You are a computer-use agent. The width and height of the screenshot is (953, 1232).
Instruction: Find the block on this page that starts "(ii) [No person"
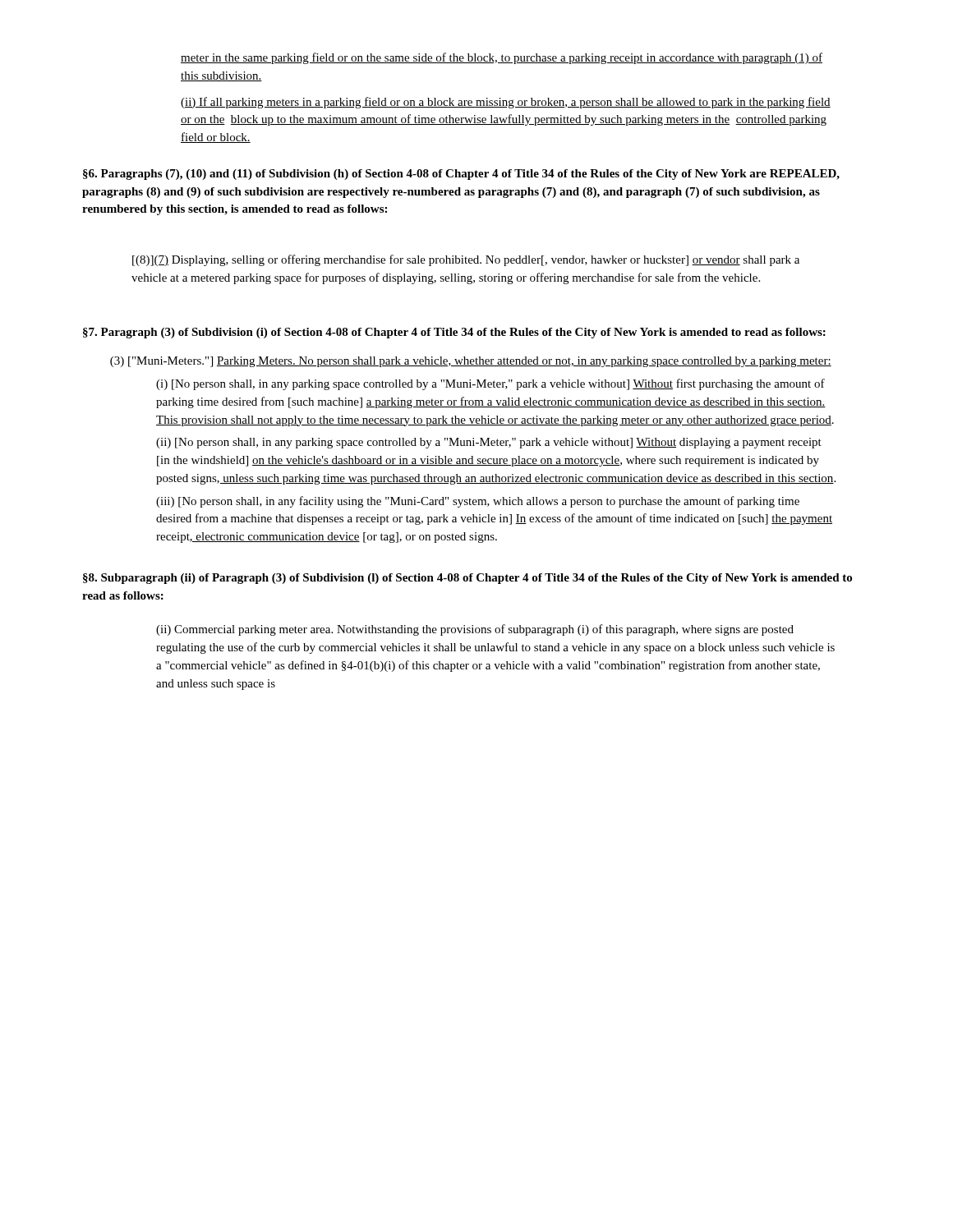497,461
